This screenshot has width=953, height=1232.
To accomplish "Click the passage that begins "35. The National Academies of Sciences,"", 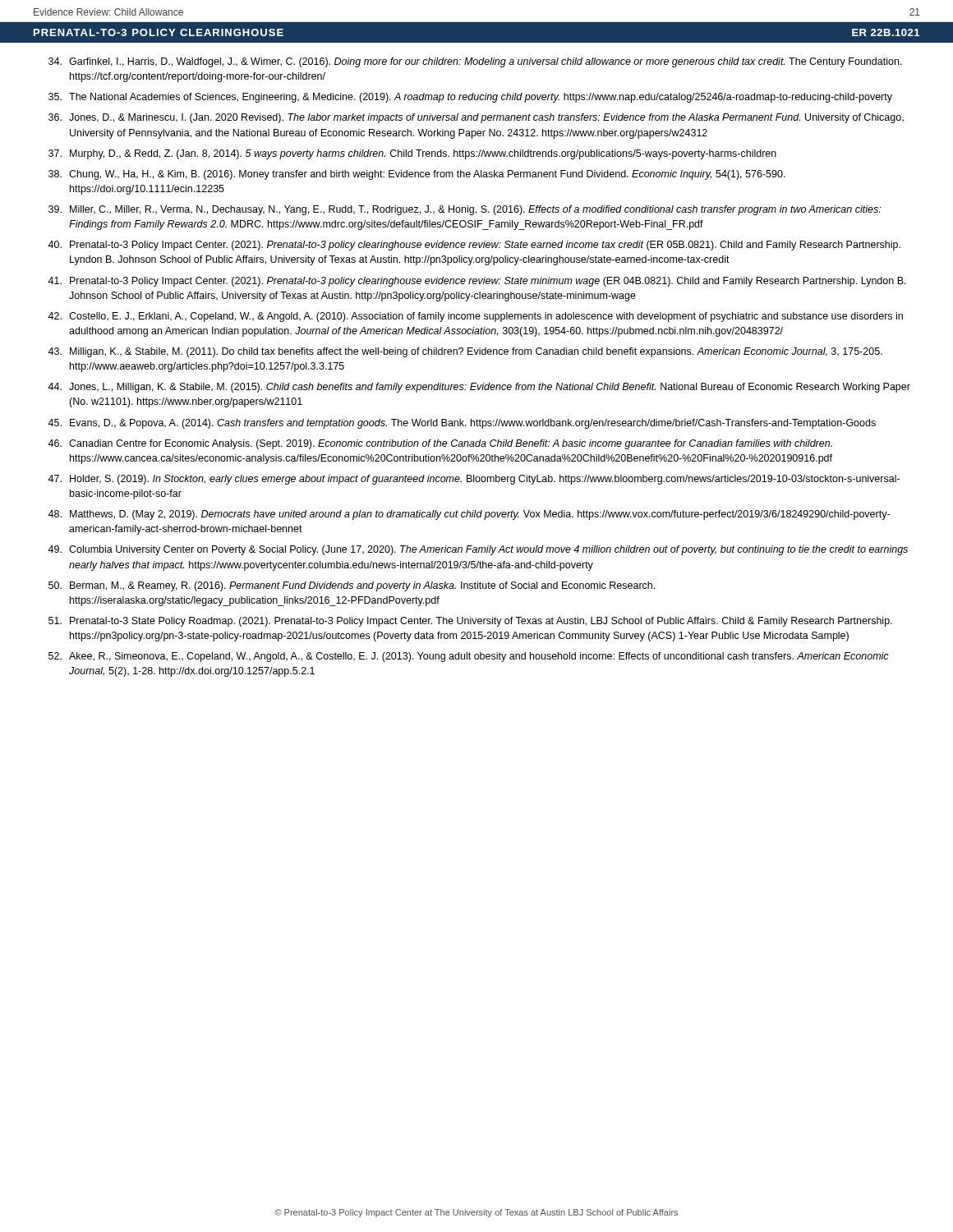I will coord(476,97).
